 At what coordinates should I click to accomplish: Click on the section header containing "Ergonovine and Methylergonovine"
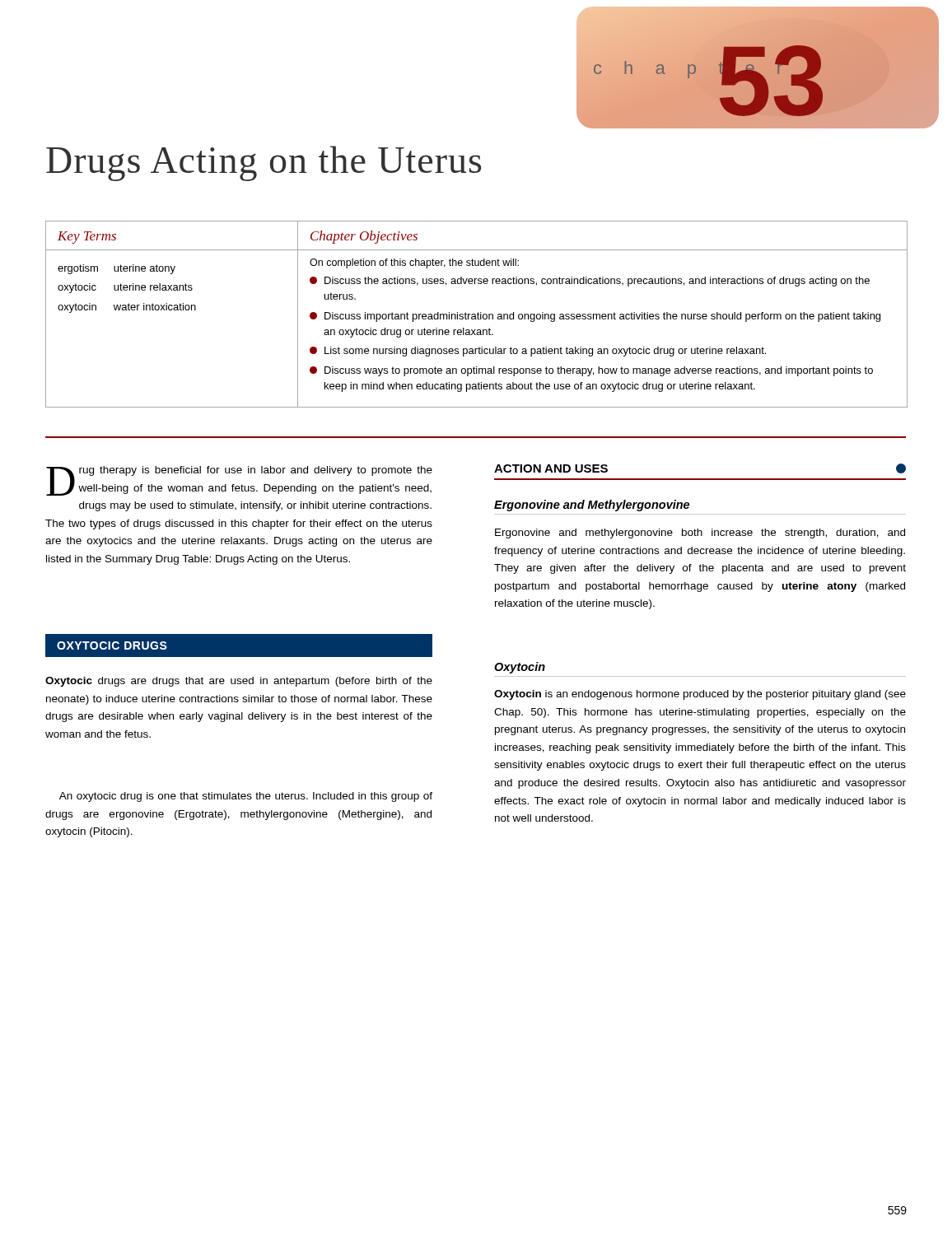pyautogui.click(x=592, y=505)
